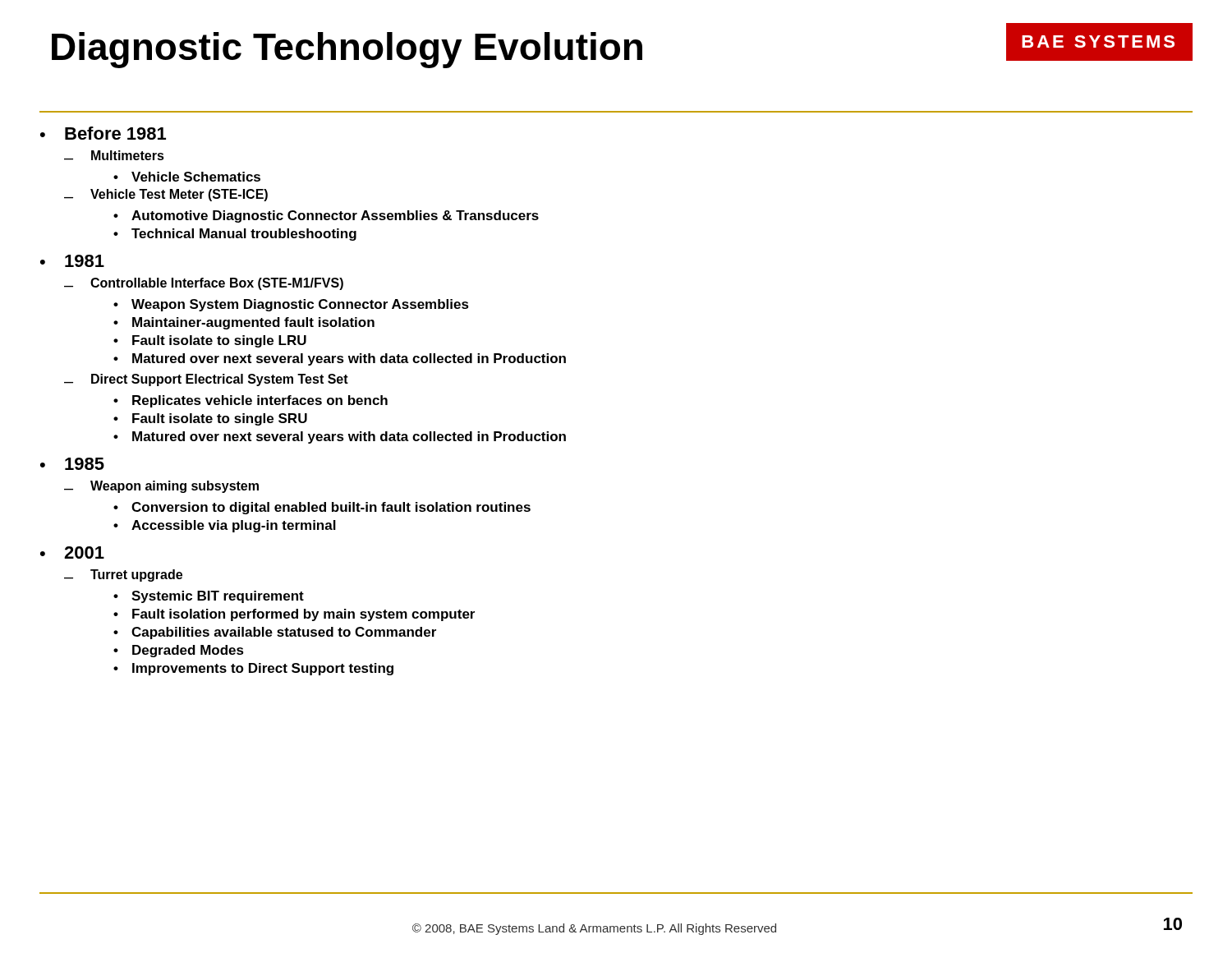Find the passage starting "Diagnostic Technology Evolution"
The width and height of the screenshot is (1232, 953).
click(347, 47)
